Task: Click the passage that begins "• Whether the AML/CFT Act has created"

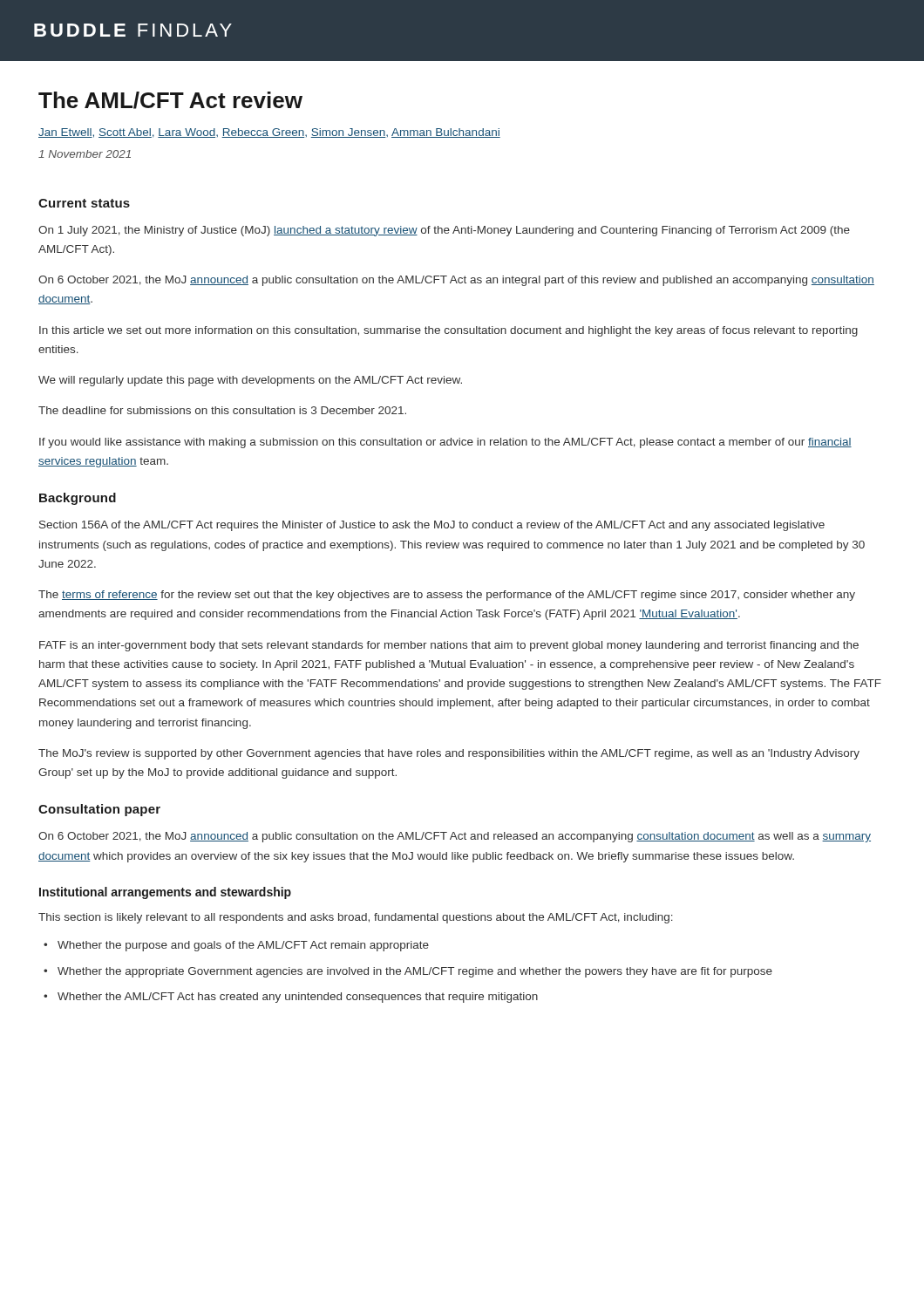Action: pos(291,997)
